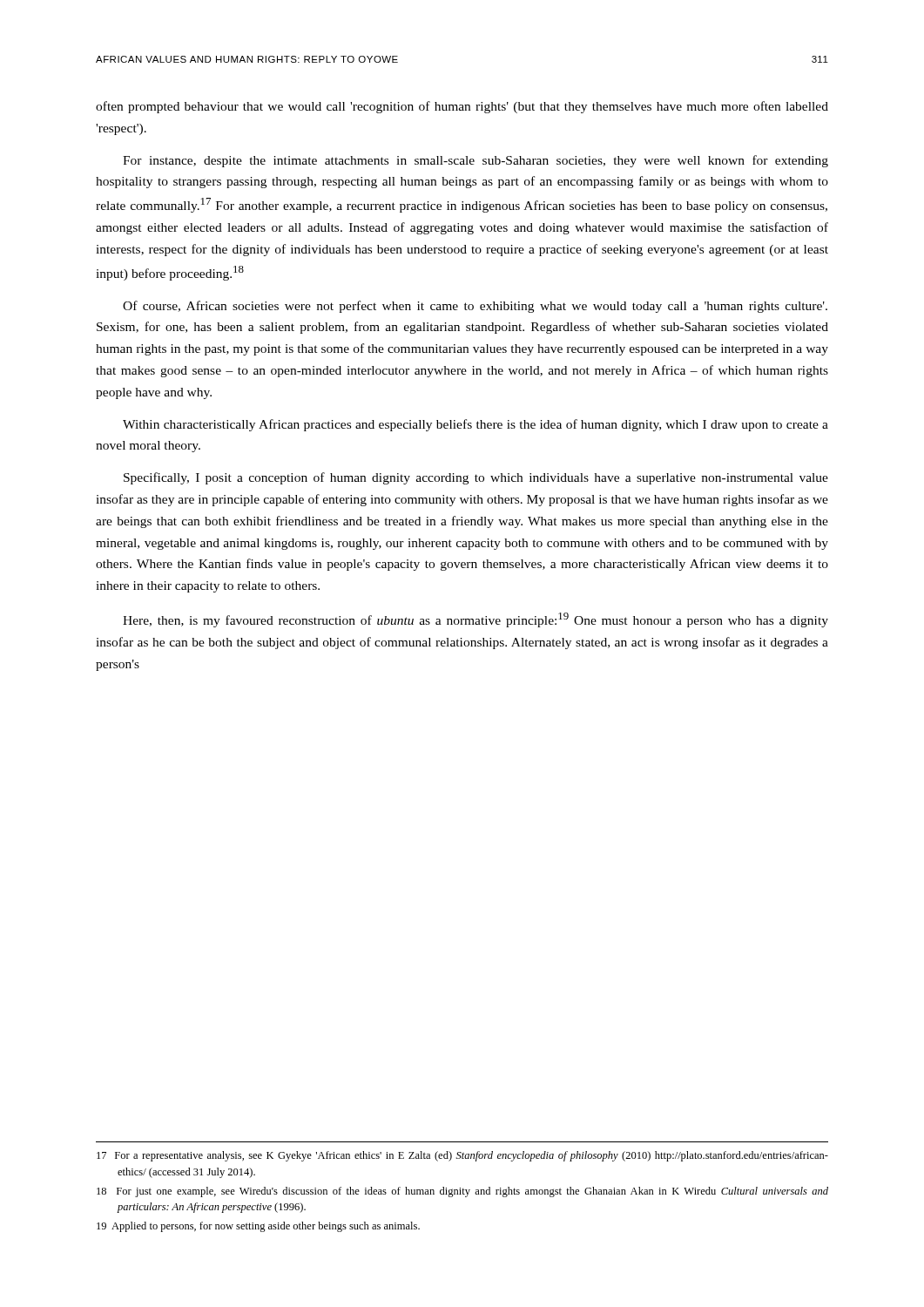This screenshot has width=924, height=1307.
Task: Navigate to the element starting "Of course, African societies were not"
Action: pyautogui.click(x=462, y=349)
